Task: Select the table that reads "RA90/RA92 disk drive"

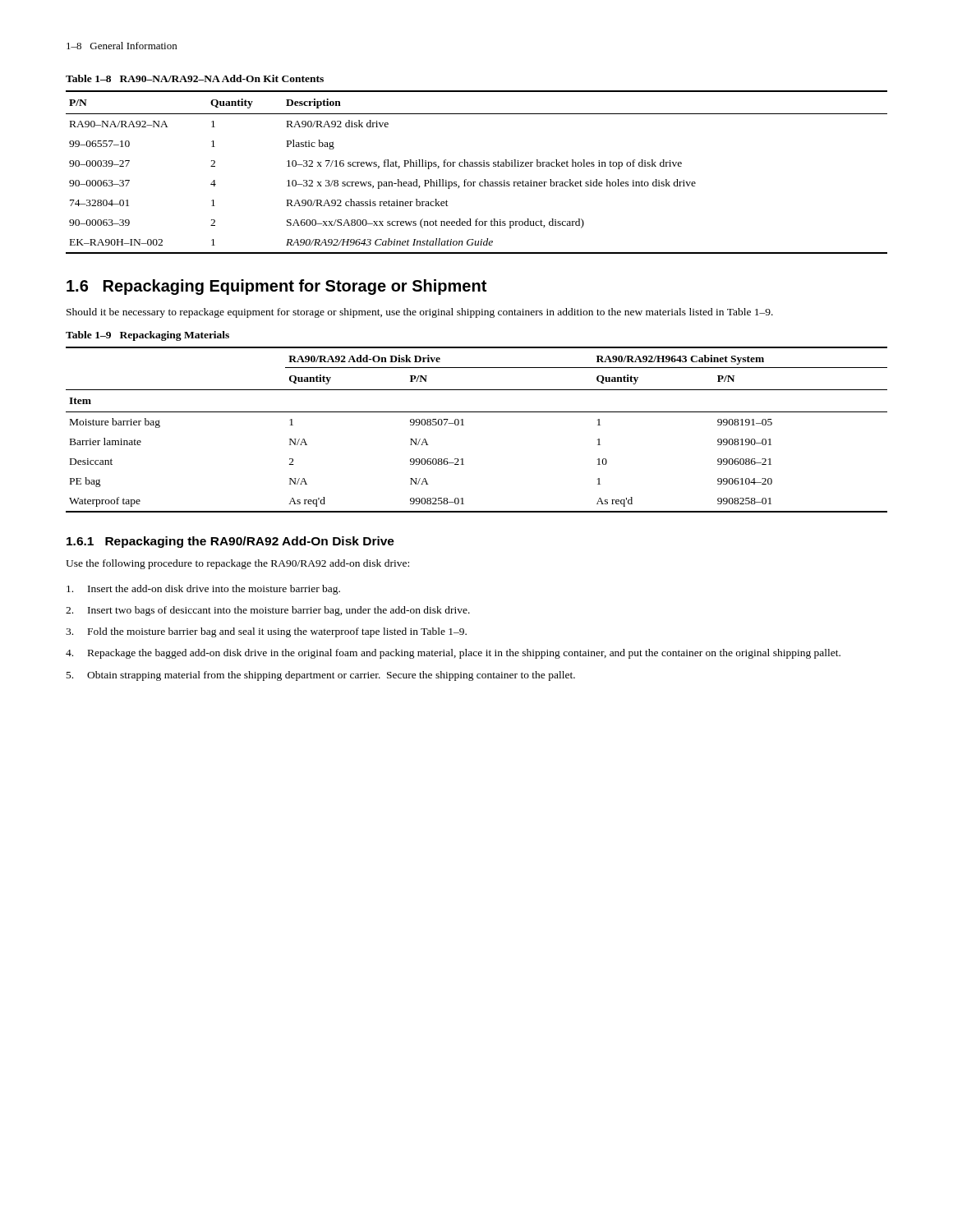Action: pos(476,172)
